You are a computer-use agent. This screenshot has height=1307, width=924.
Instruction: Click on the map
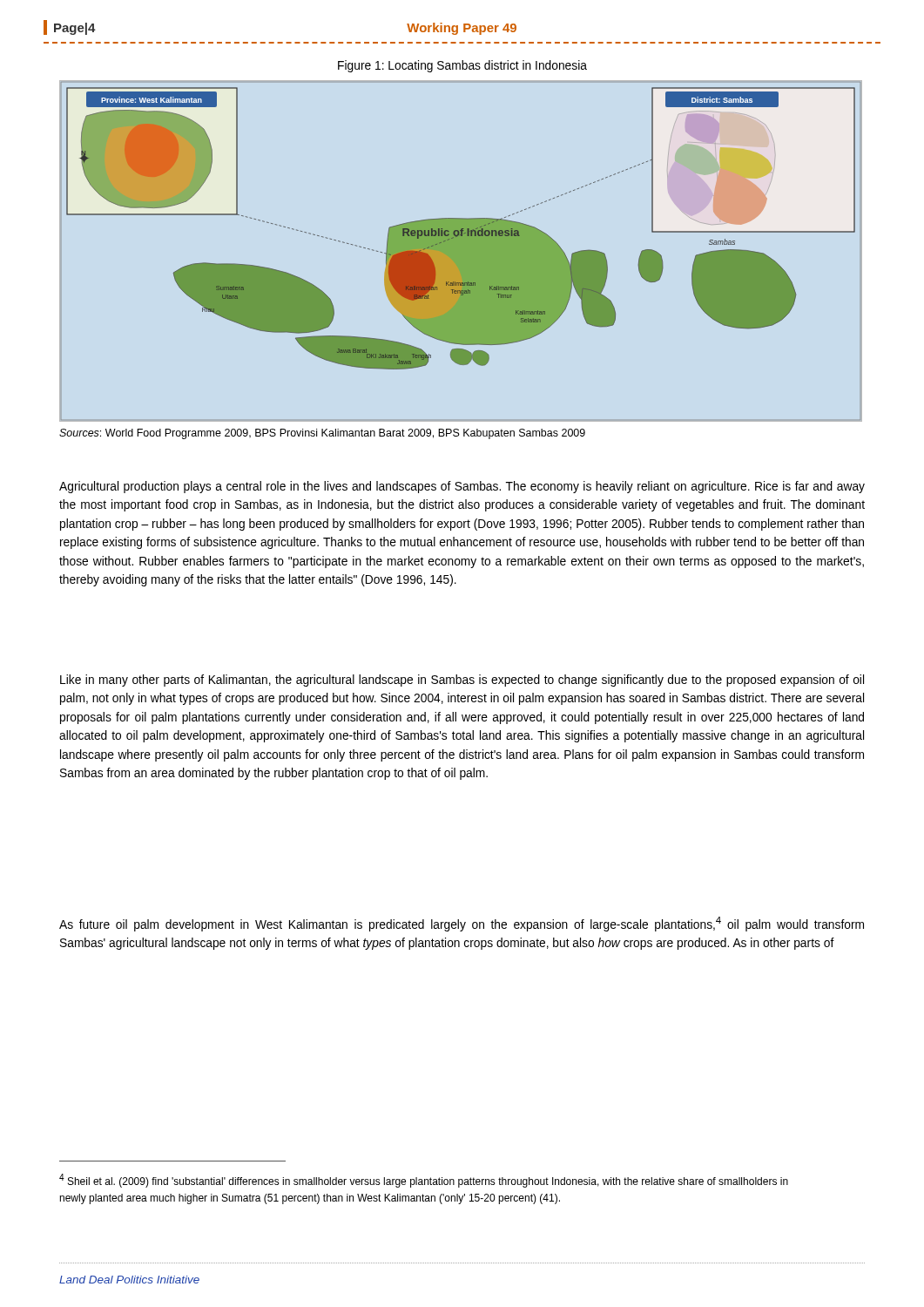pyautogui.click(x=461, y=251)
